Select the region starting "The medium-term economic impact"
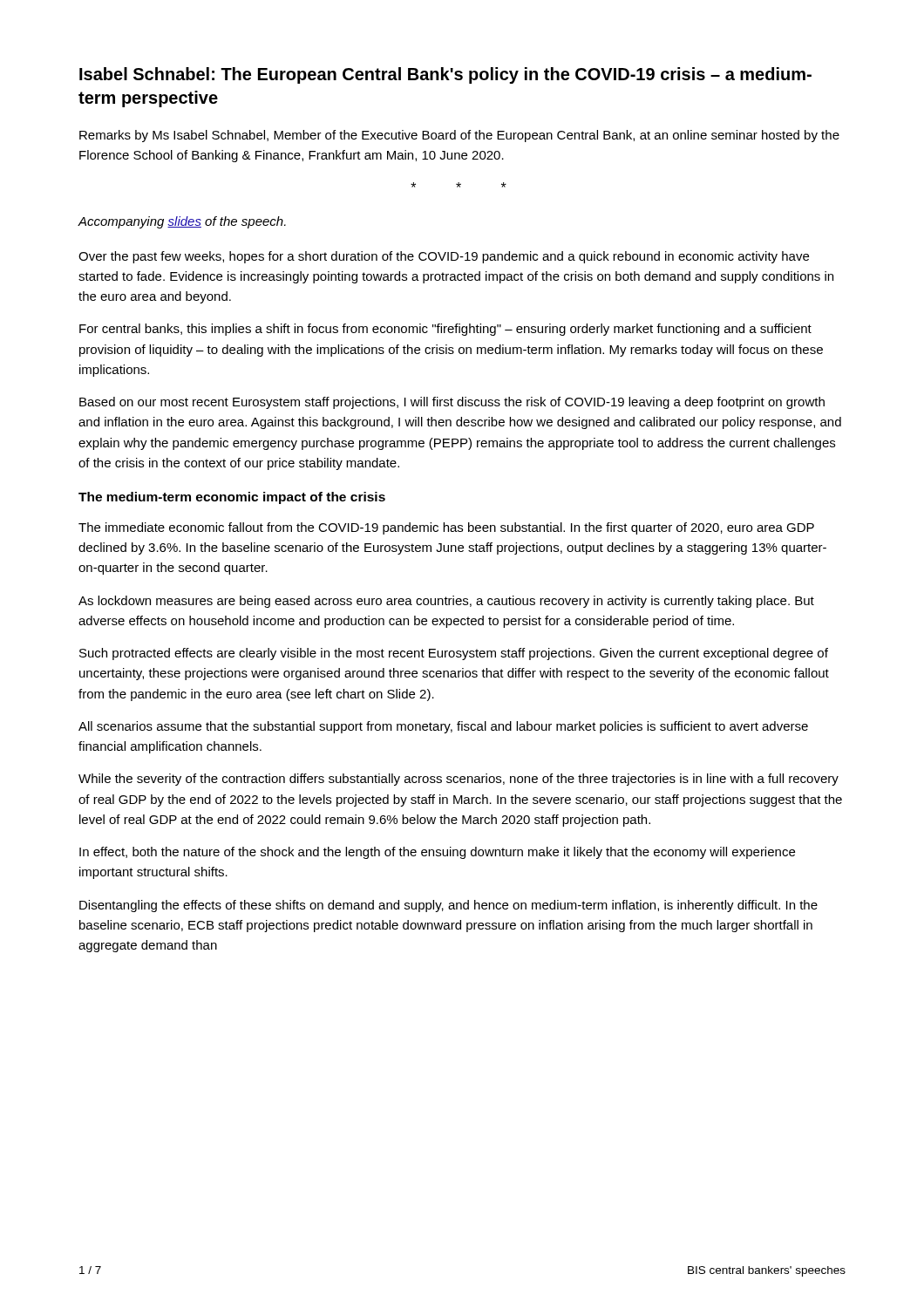924x1308 pixels. 232,497
